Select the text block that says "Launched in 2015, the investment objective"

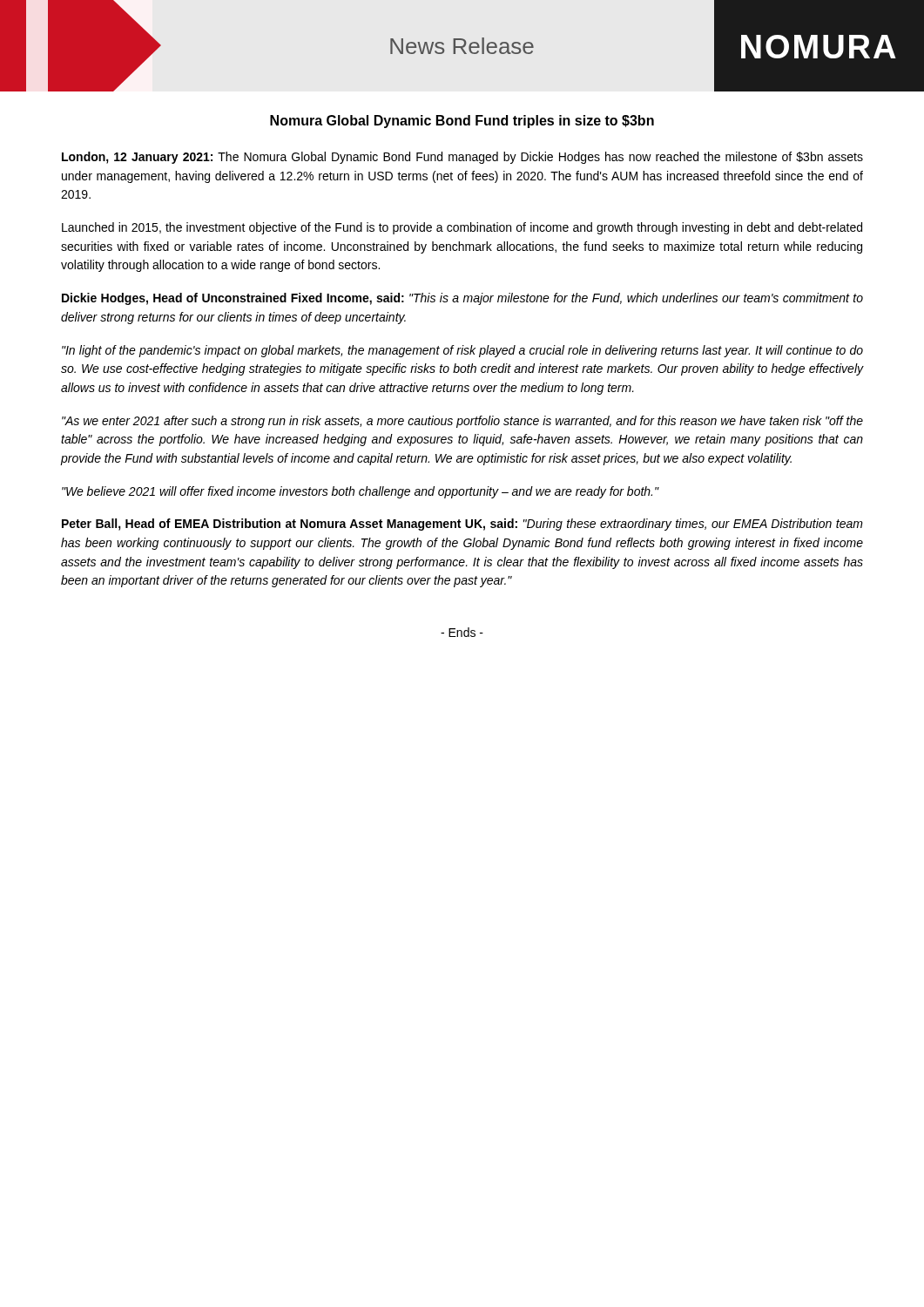462,246
